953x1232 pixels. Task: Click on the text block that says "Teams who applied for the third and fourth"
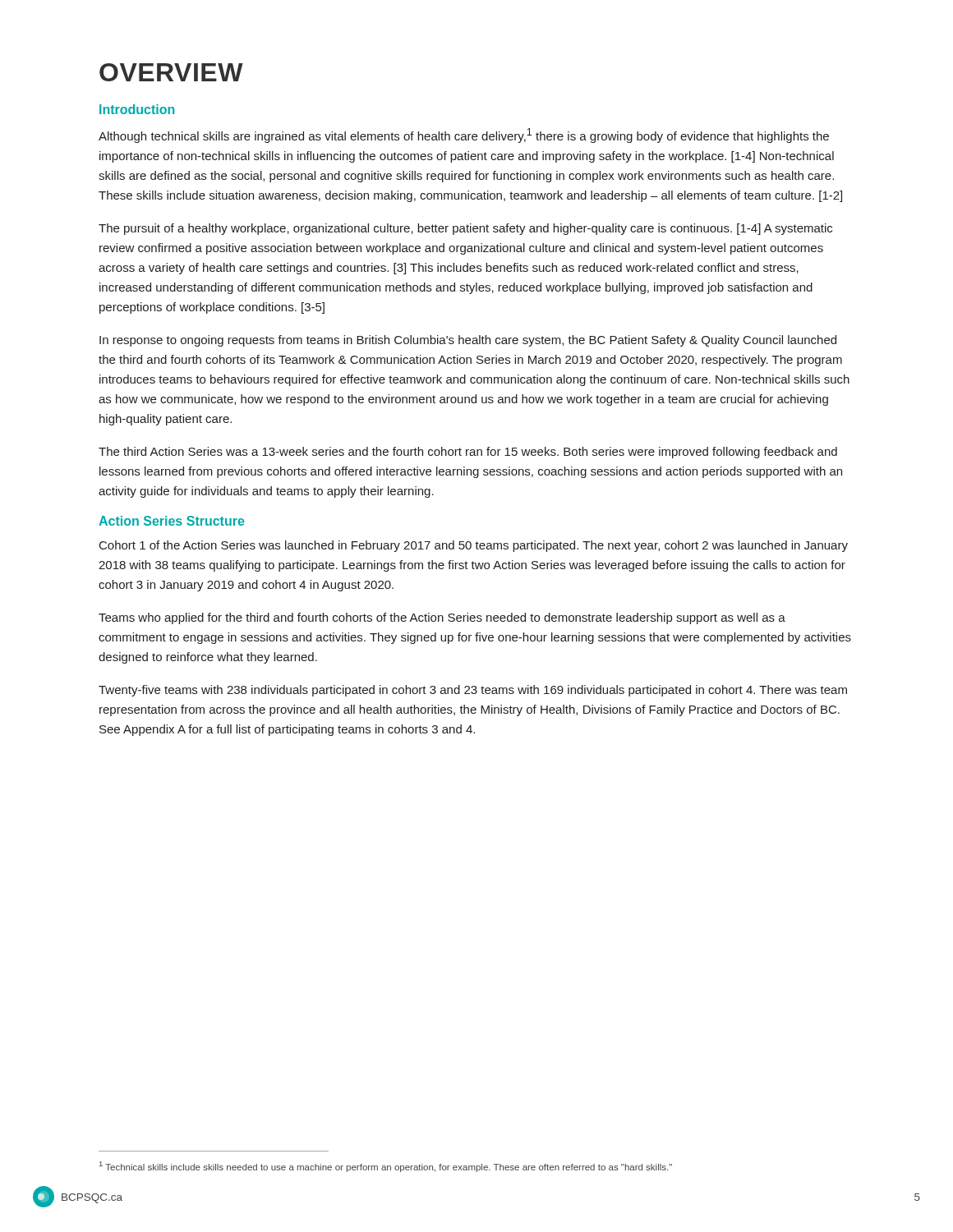475,637
